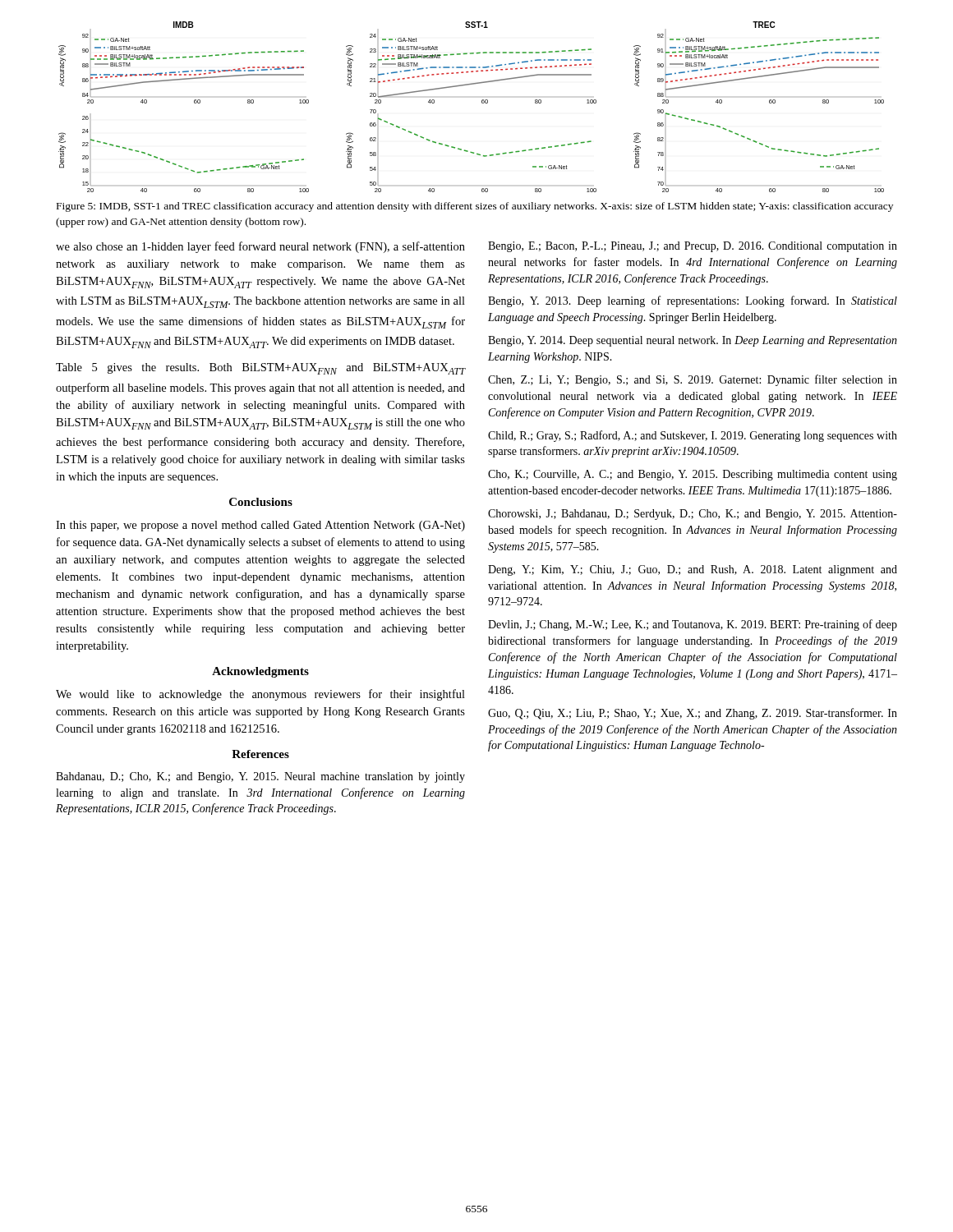The height and width of the screenshot is (1232, 953).
Task: Find the passage starting "Chen, Z.; Li,"
Action: 693,396
